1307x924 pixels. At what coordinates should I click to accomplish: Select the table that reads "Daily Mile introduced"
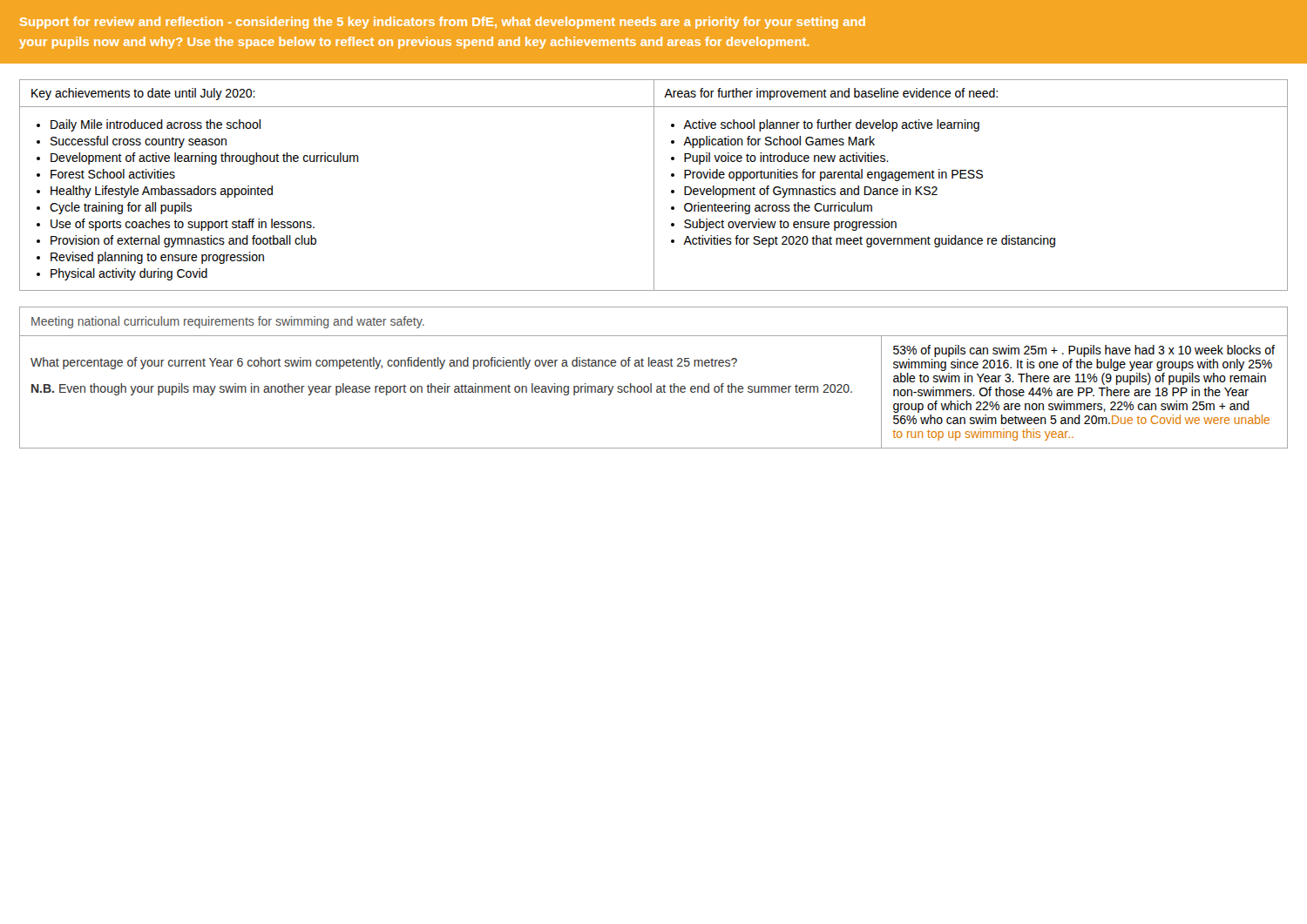(654, 185)
